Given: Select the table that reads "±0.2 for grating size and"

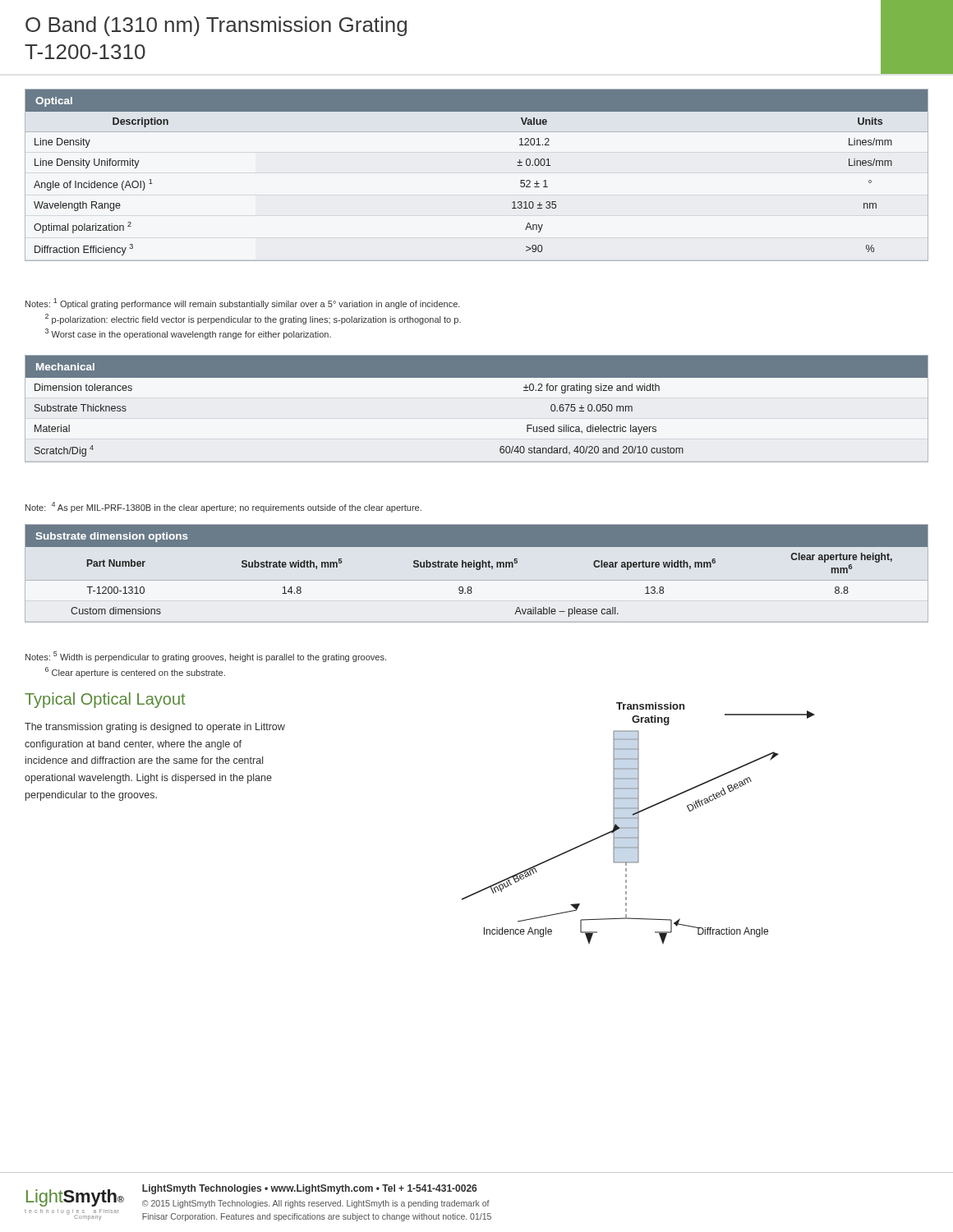Looking at the screenshot, I should (476, 409).
